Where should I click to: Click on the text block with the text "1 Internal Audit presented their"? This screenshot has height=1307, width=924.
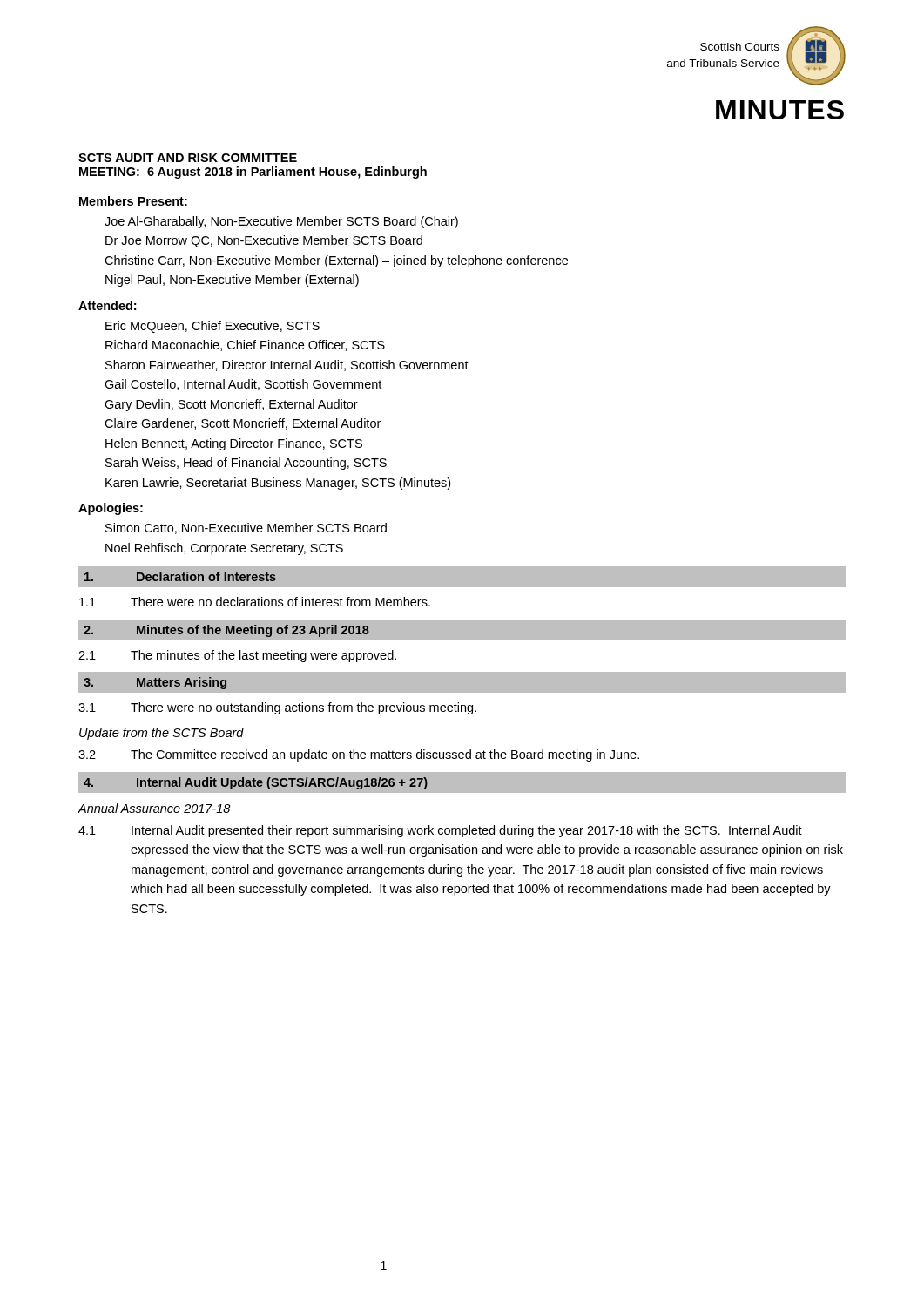462,870
